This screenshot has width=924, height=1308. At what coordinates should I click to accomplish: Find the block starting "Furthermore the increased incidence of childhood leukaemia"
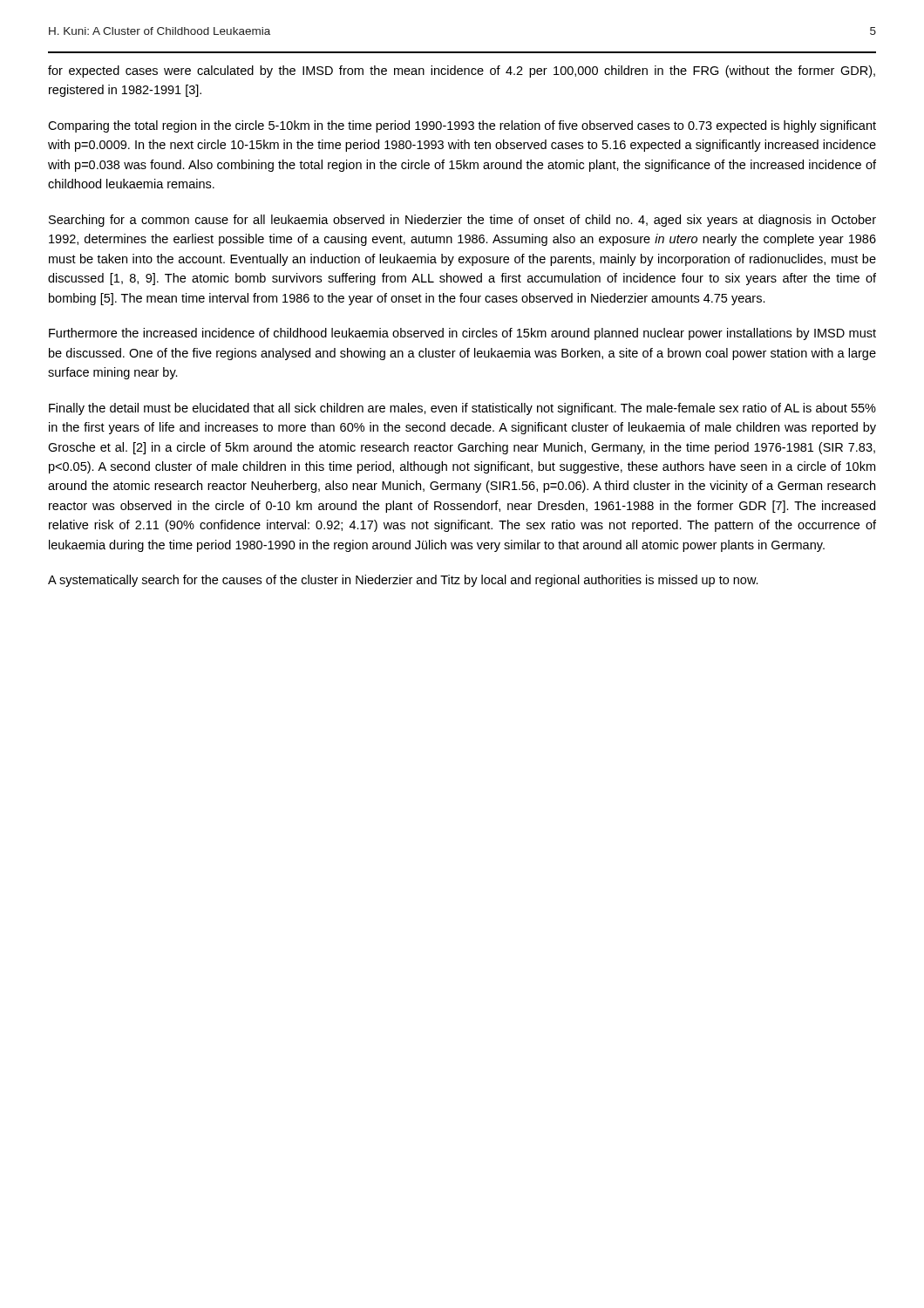(462, 353)
